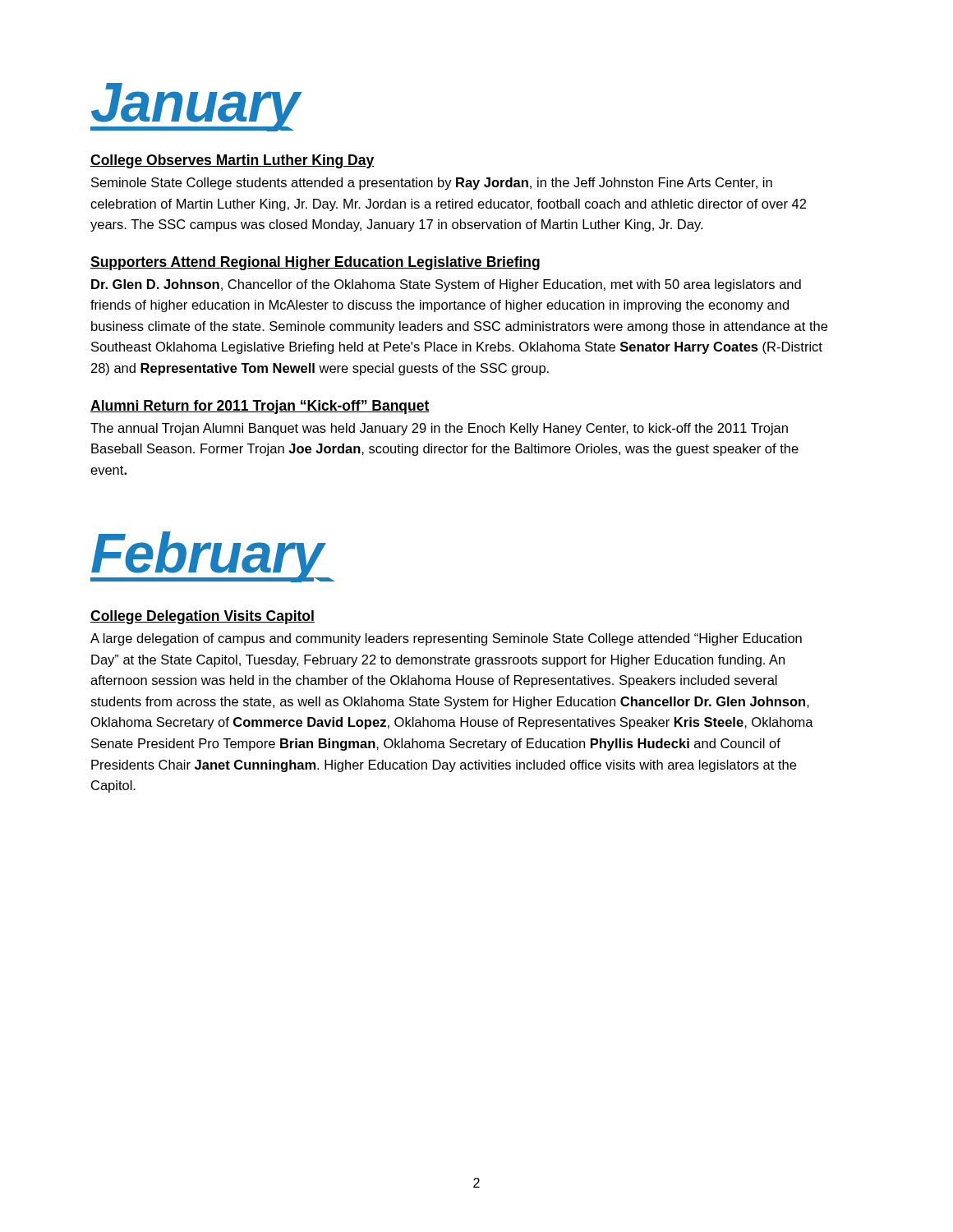Click where it says "College Delegation Visits Capitol"

click(x=202, y=616)
